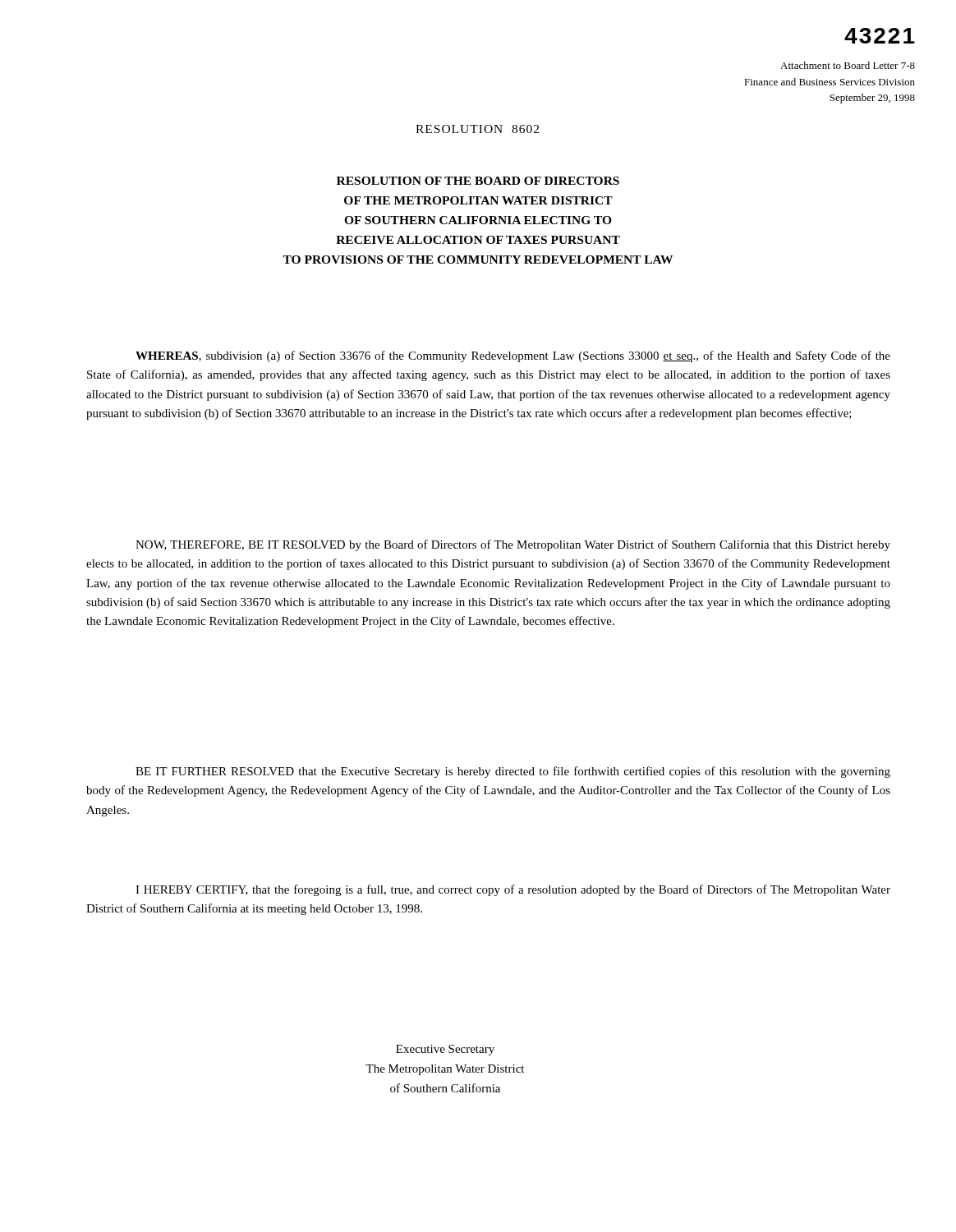Locate the element starting "BE IT FURTHER RESOLVED that the Executive Secretary"
Screen dimensions: 1232x956
488,791
